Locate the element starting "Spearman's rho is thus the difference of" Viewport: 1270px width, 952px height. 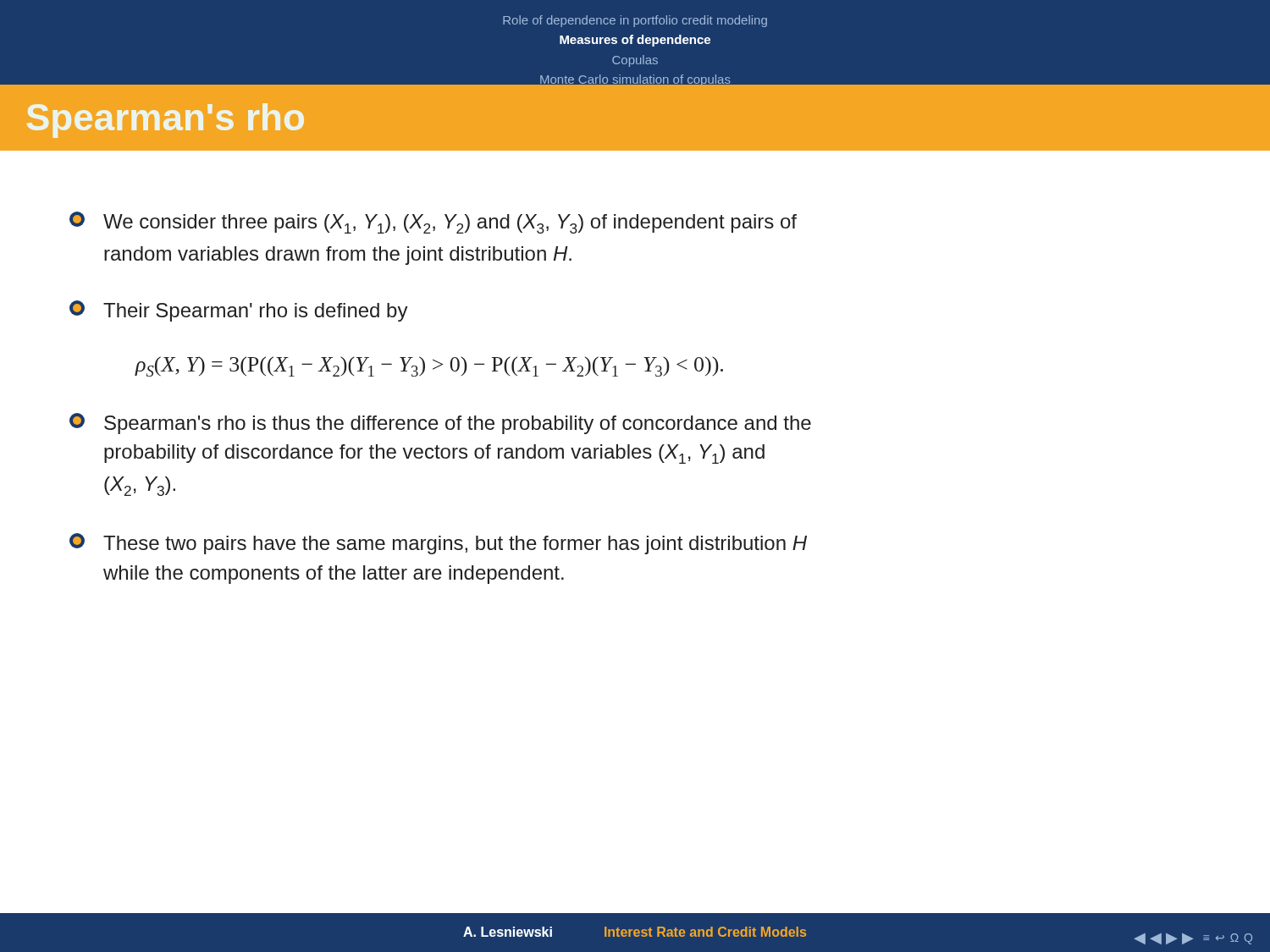click(x=635, y=455)
